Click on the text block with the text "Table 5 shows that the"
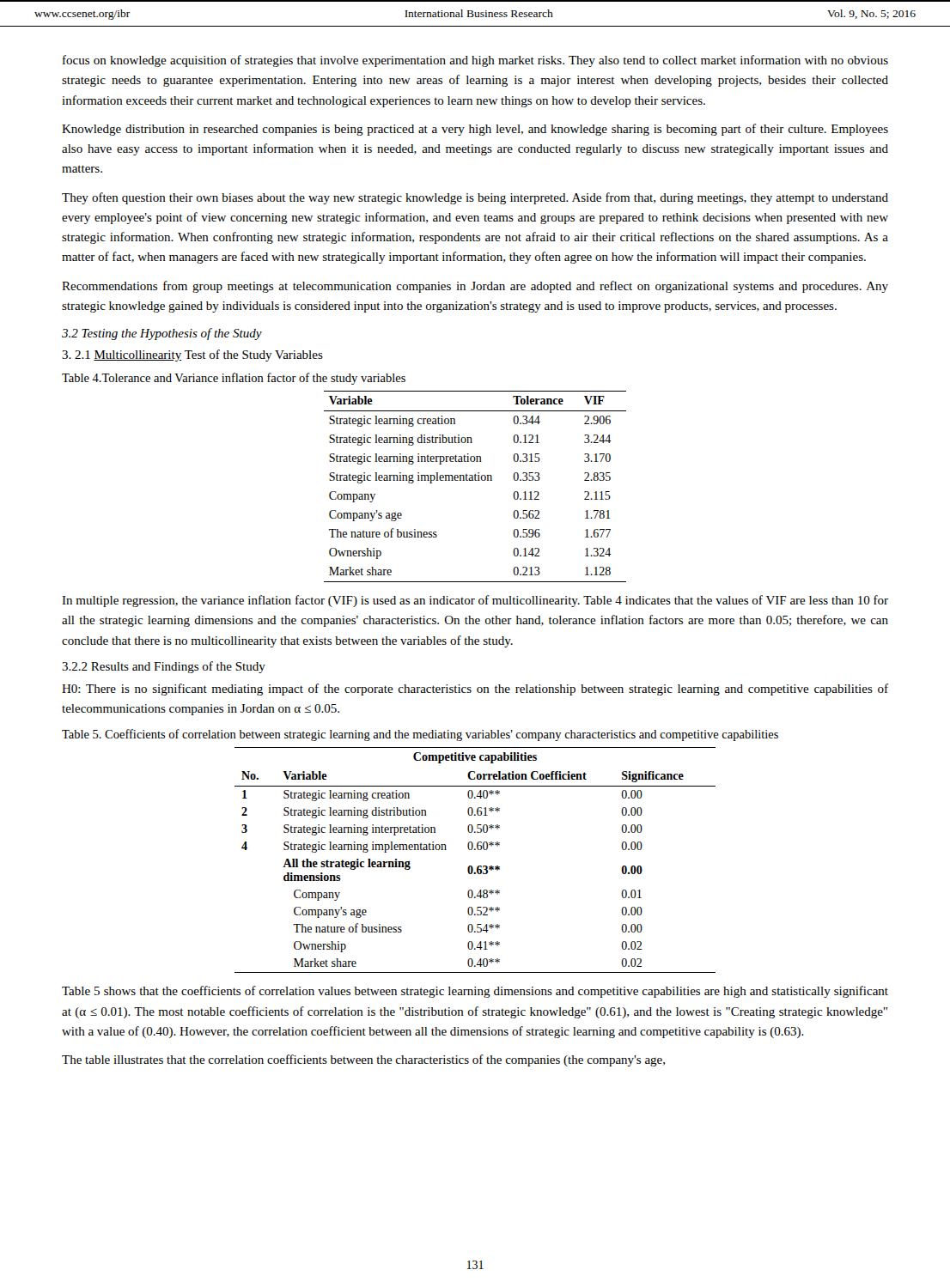 pyautogui.click(x=475, y=1012)
